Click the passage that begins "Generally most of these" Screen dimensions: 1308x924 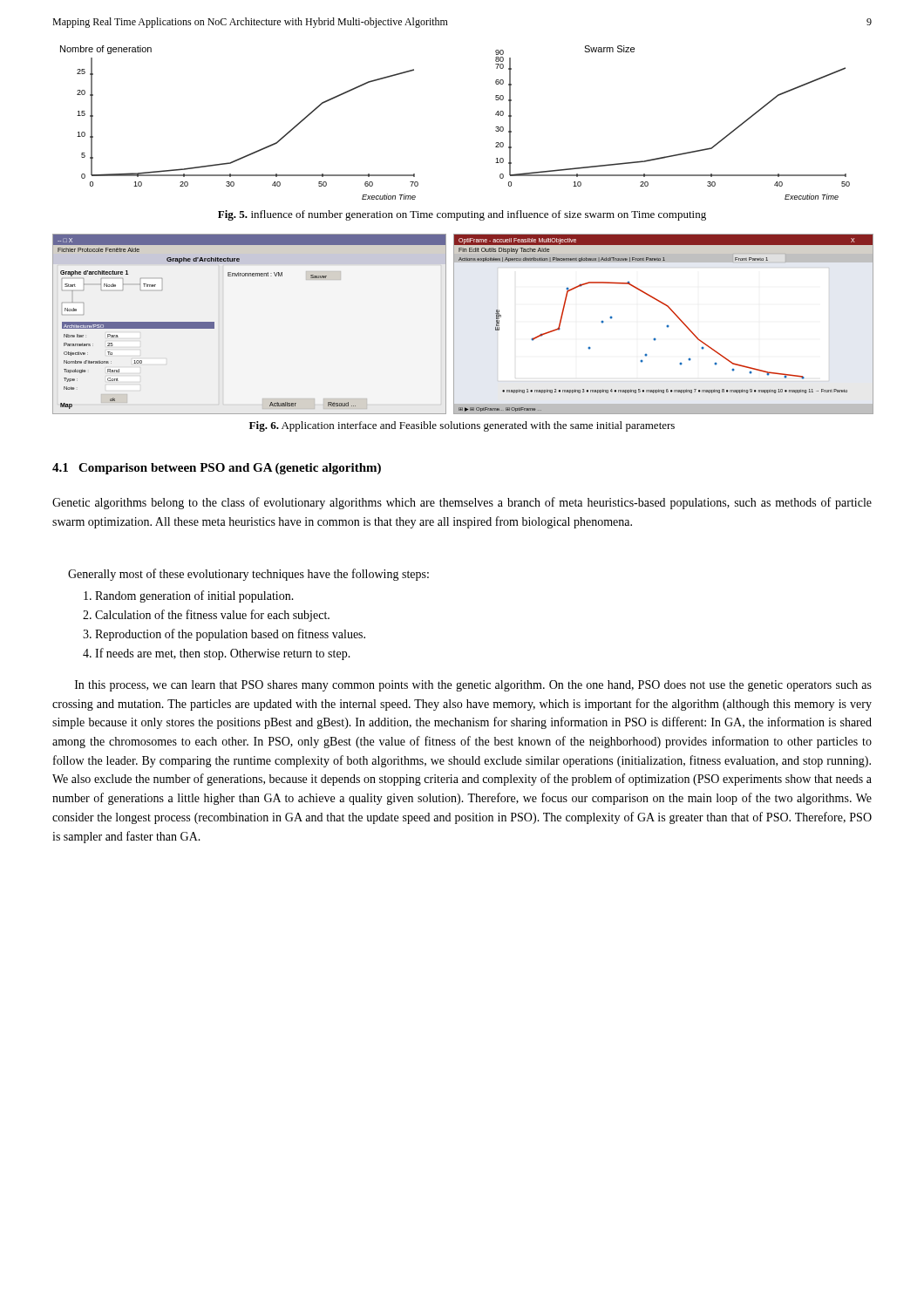[x=249, y=574]
